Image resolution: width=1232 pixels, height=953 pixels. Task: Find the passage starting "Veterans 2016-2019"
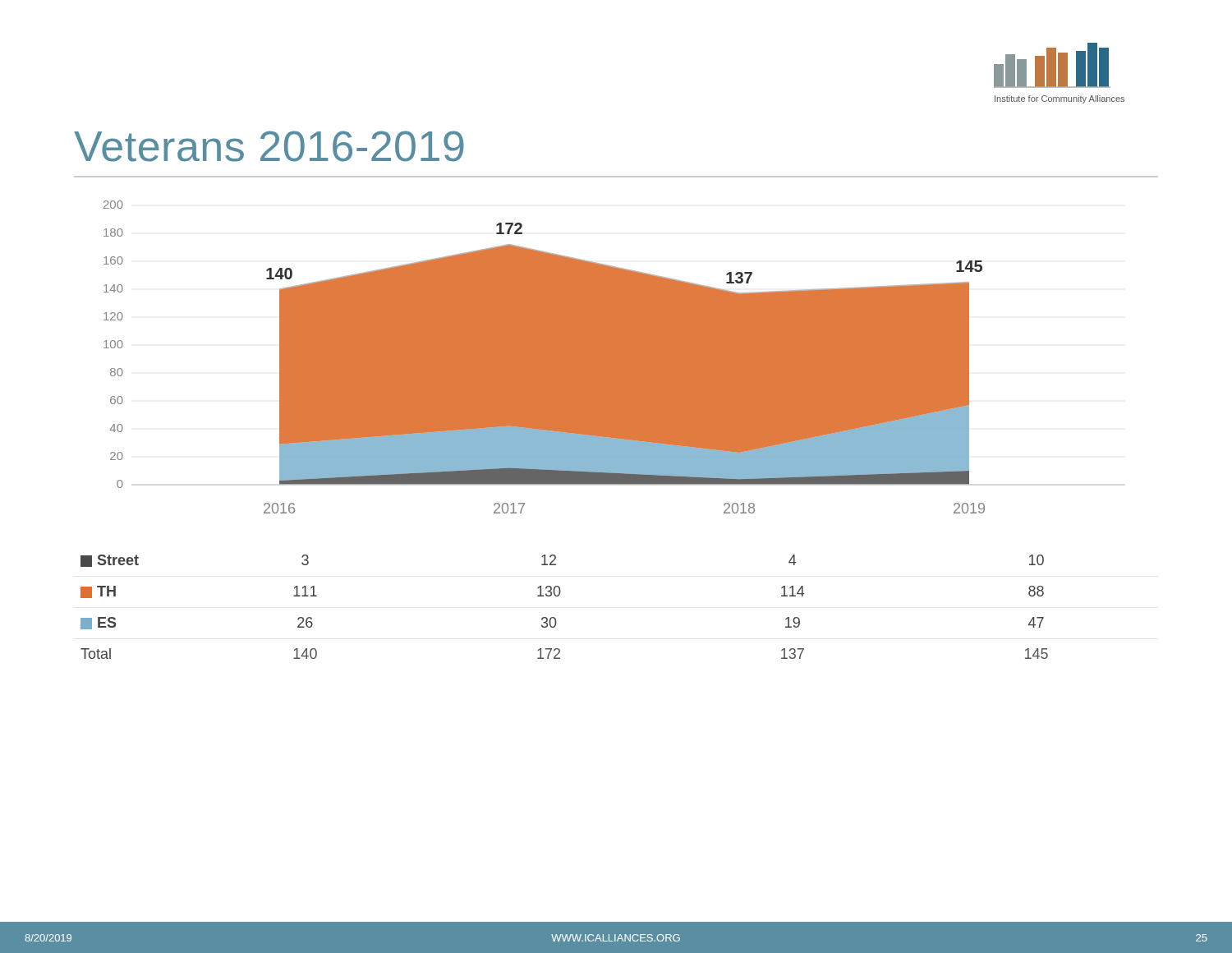[269, 146]
